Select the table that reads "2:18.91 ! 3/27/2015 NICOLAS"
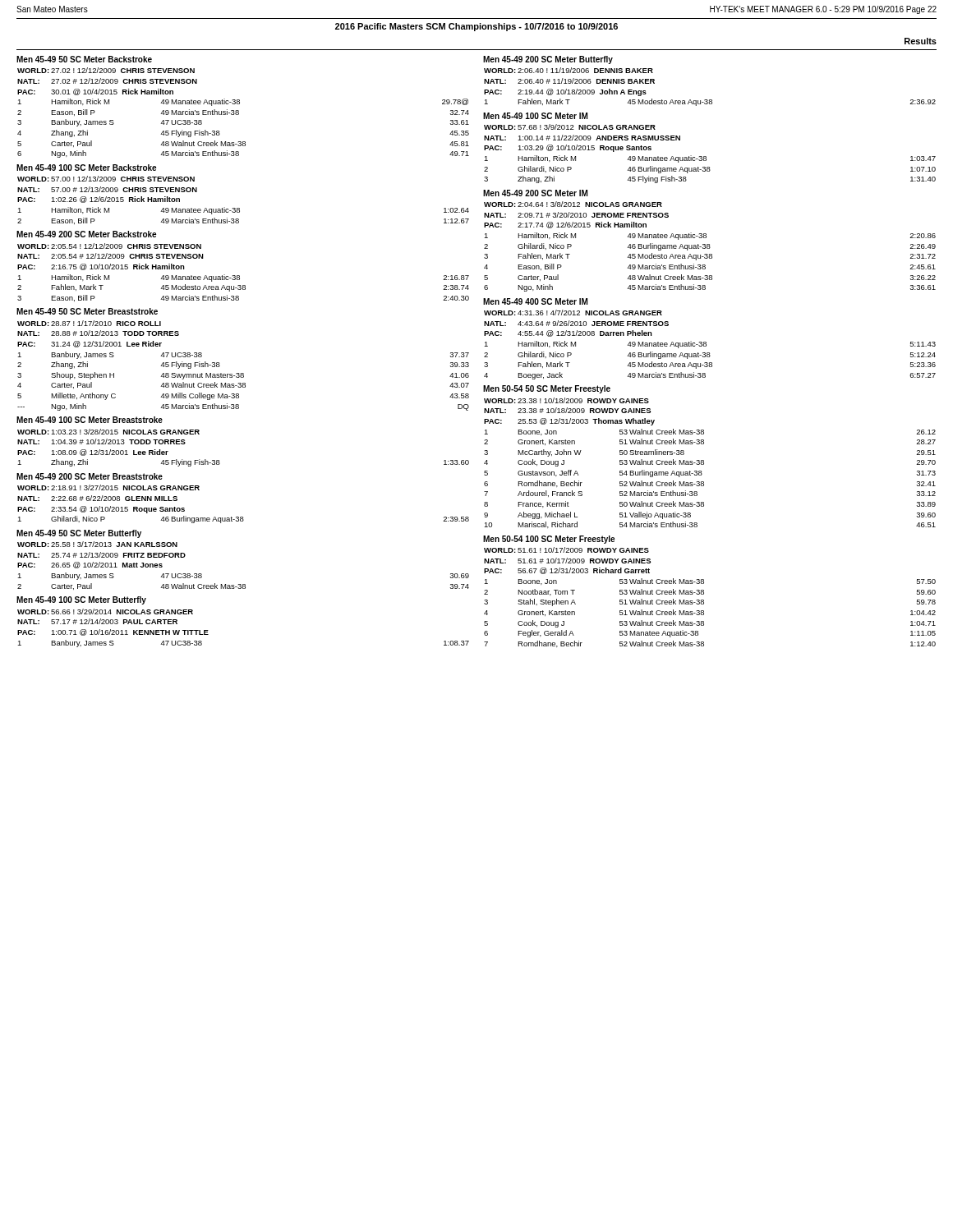953x1232 pixels. (x=243, y=498)
